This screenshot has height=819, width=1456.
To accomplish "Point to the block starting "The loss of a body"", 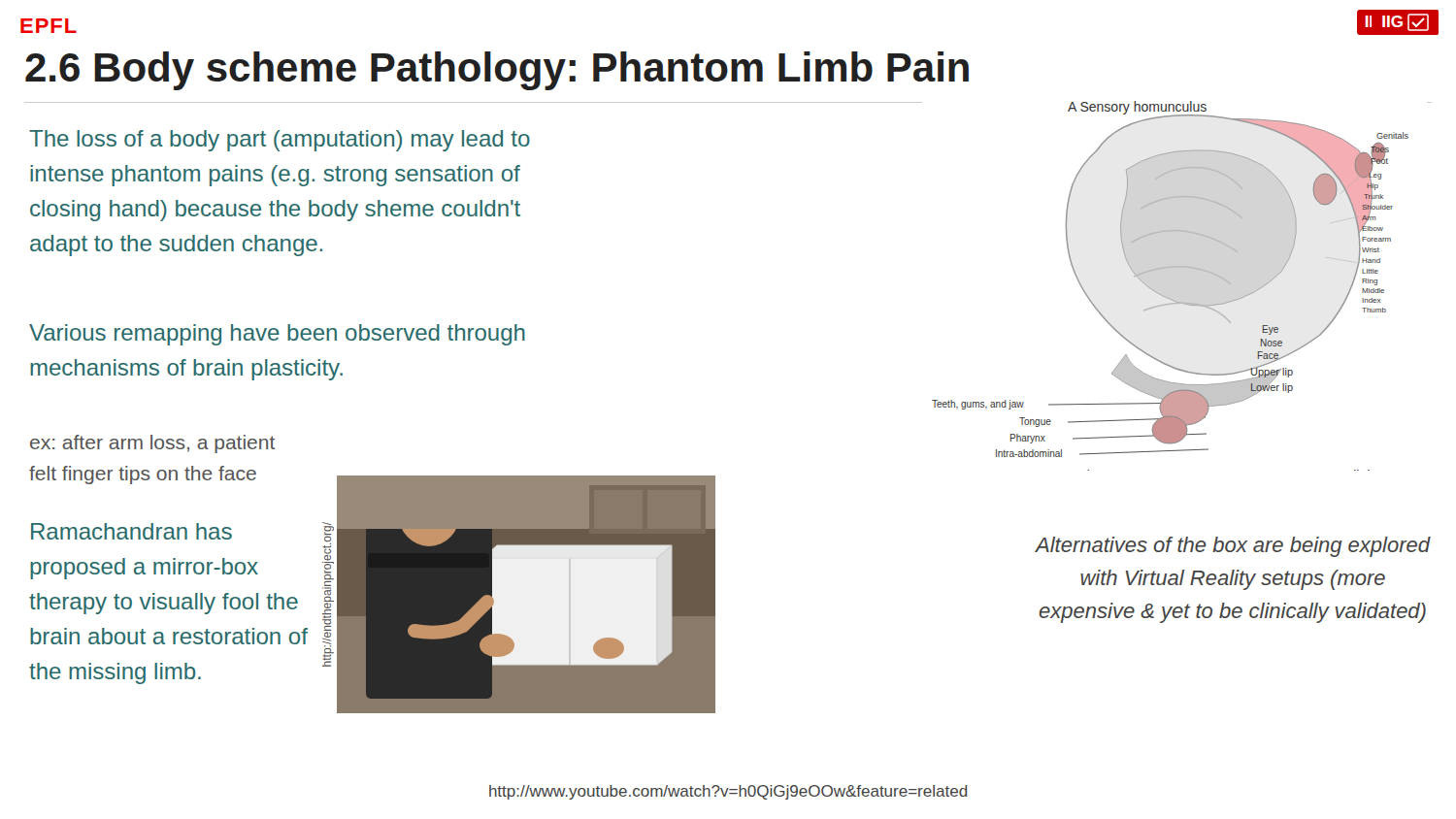I will [280, 191].
